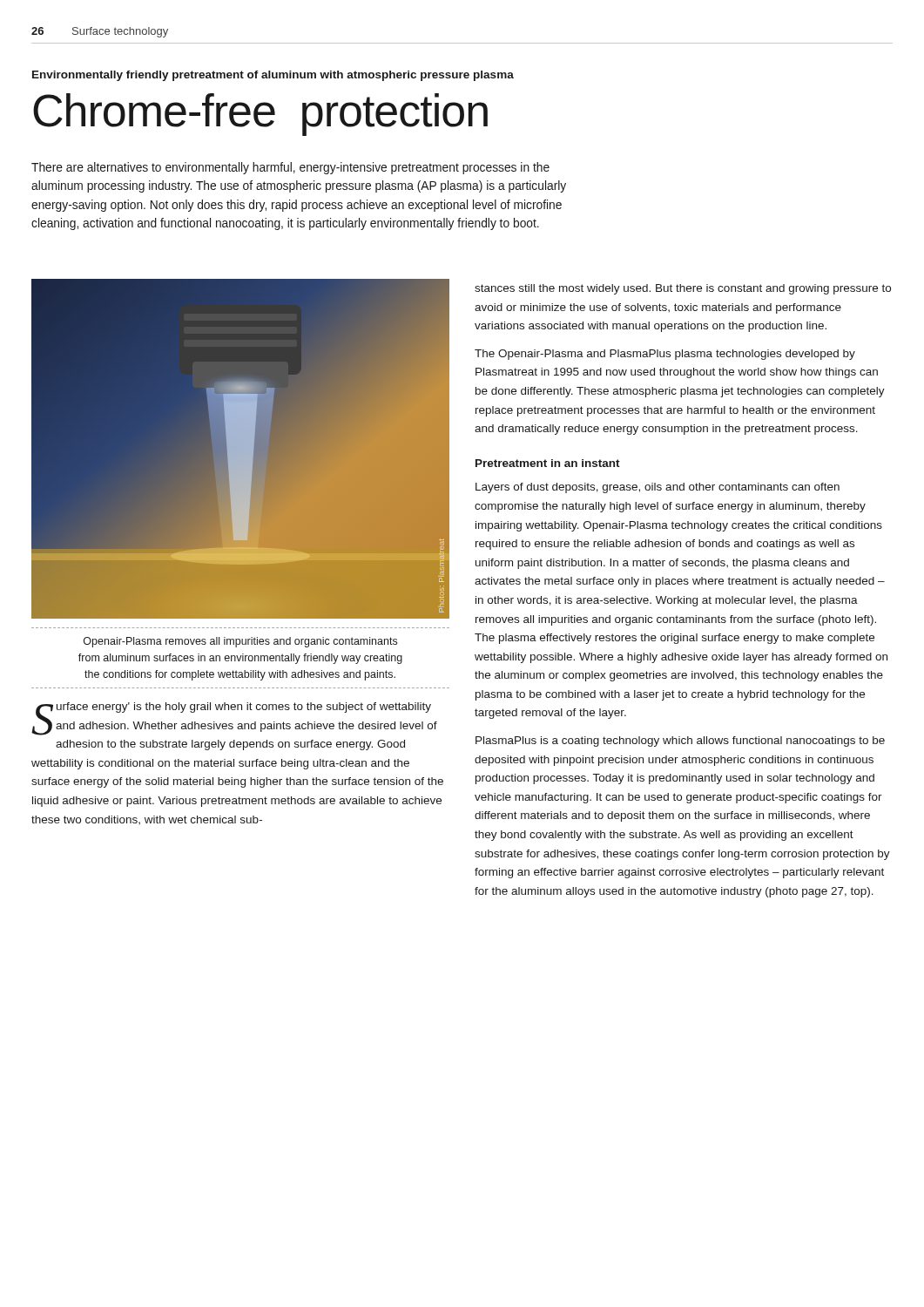
Task: Click where it says "Chrome-free protection"
Action: (x=260, y=111)
